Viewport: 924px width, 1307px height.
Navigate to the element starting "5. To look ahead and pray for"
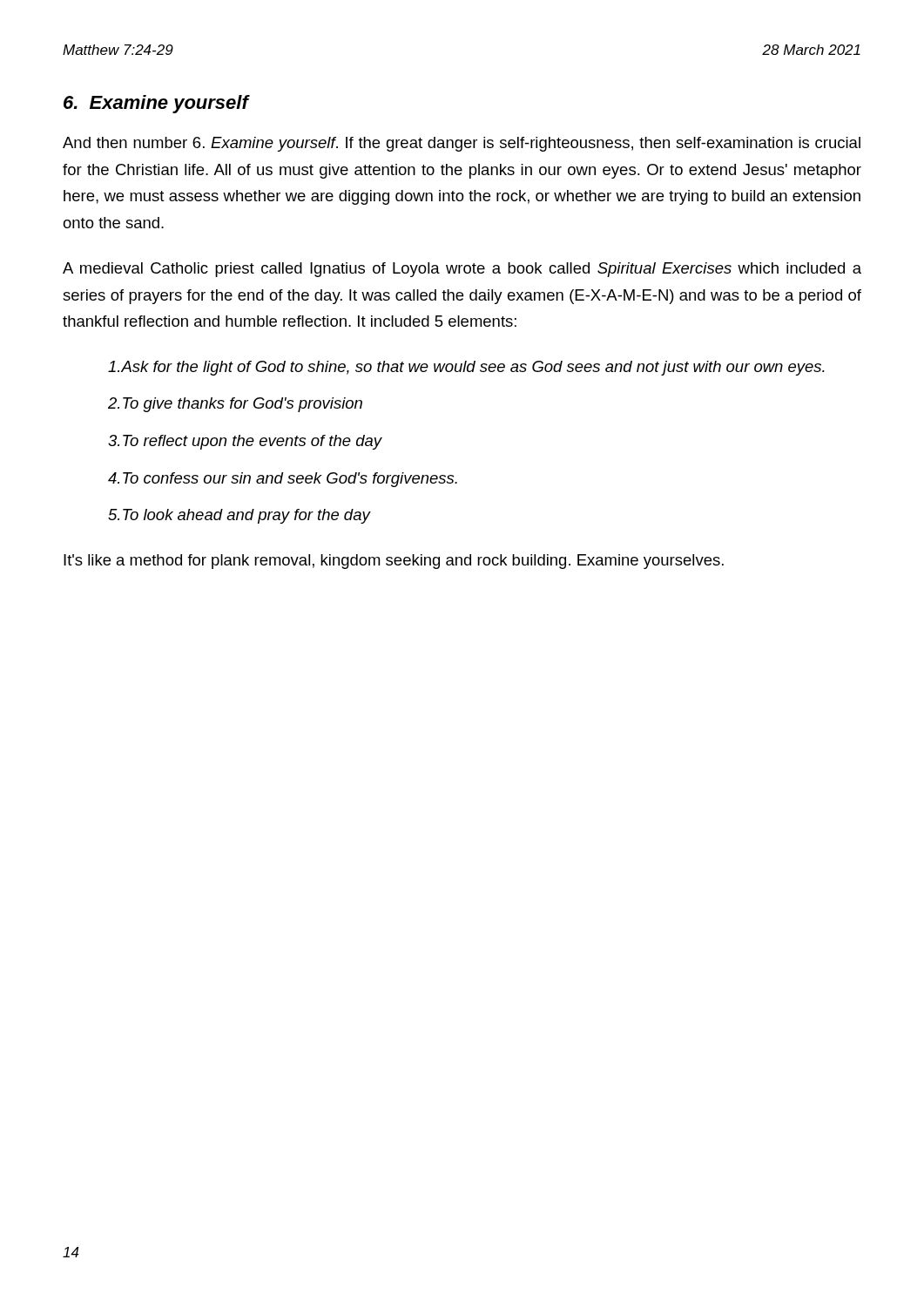(x=239, y=516)
